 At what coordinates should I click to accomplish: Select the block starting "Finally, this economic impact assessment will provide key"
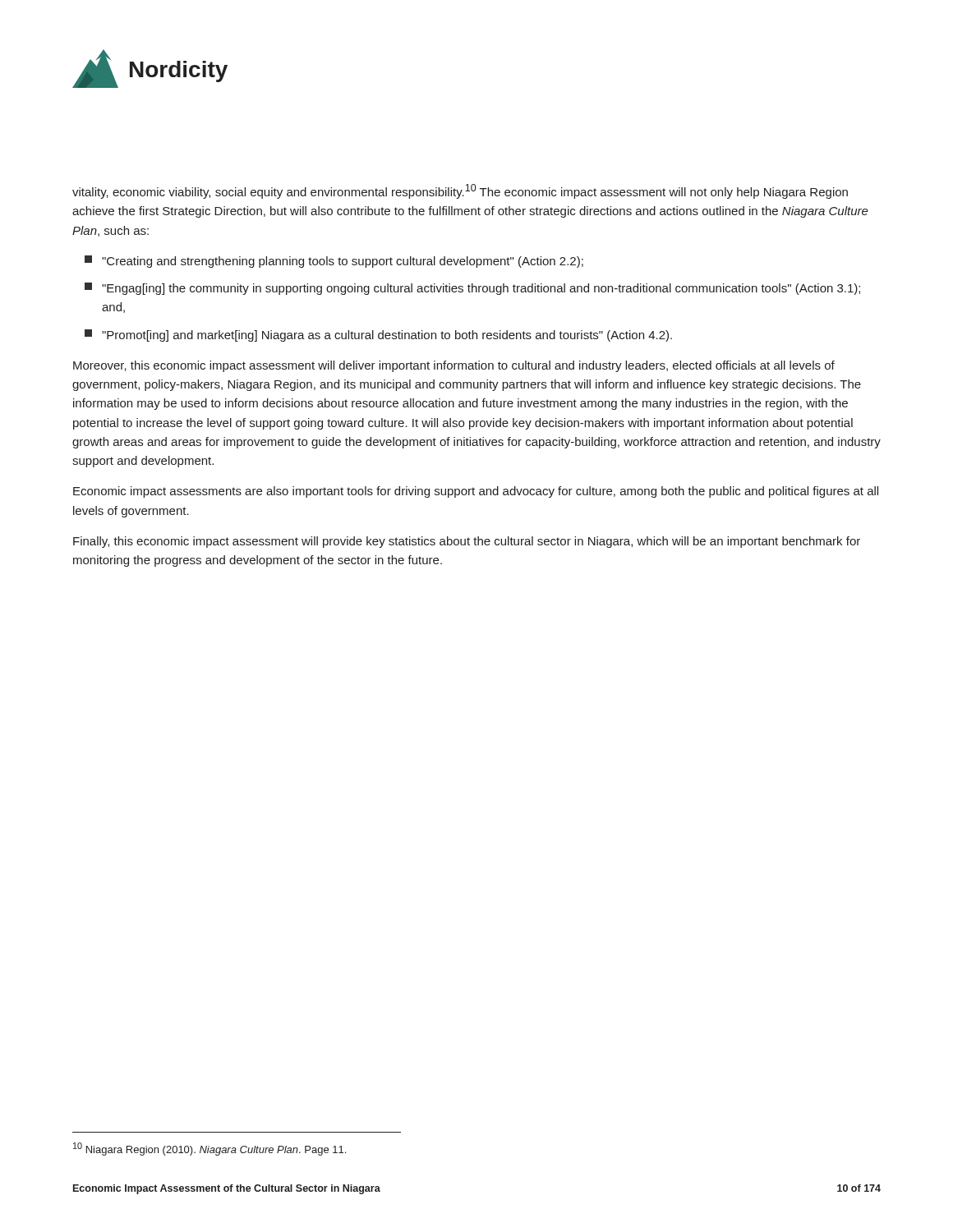point(476,550)
